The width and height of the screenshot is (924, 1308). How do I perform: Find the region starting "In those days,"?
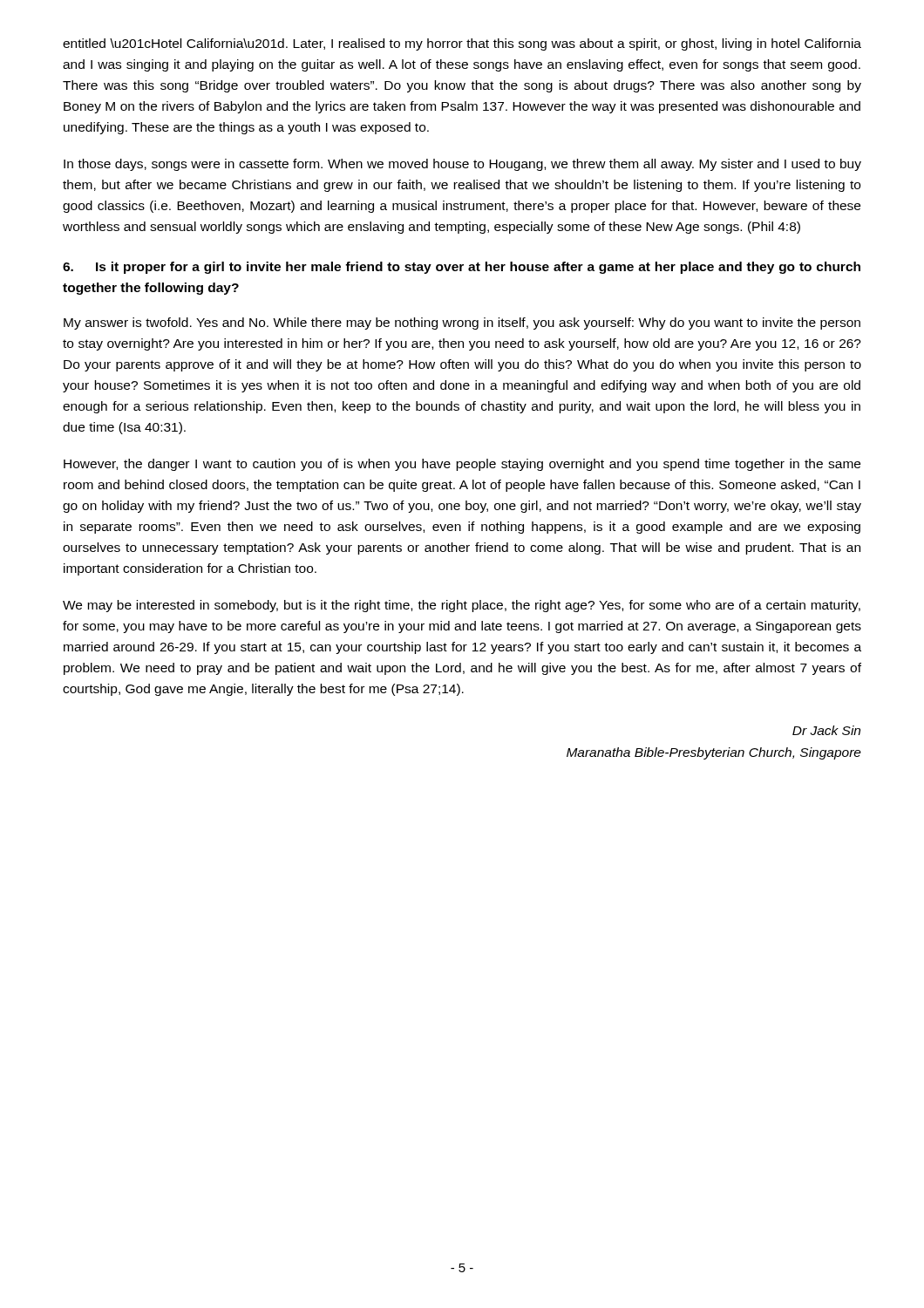click(462, 195)
